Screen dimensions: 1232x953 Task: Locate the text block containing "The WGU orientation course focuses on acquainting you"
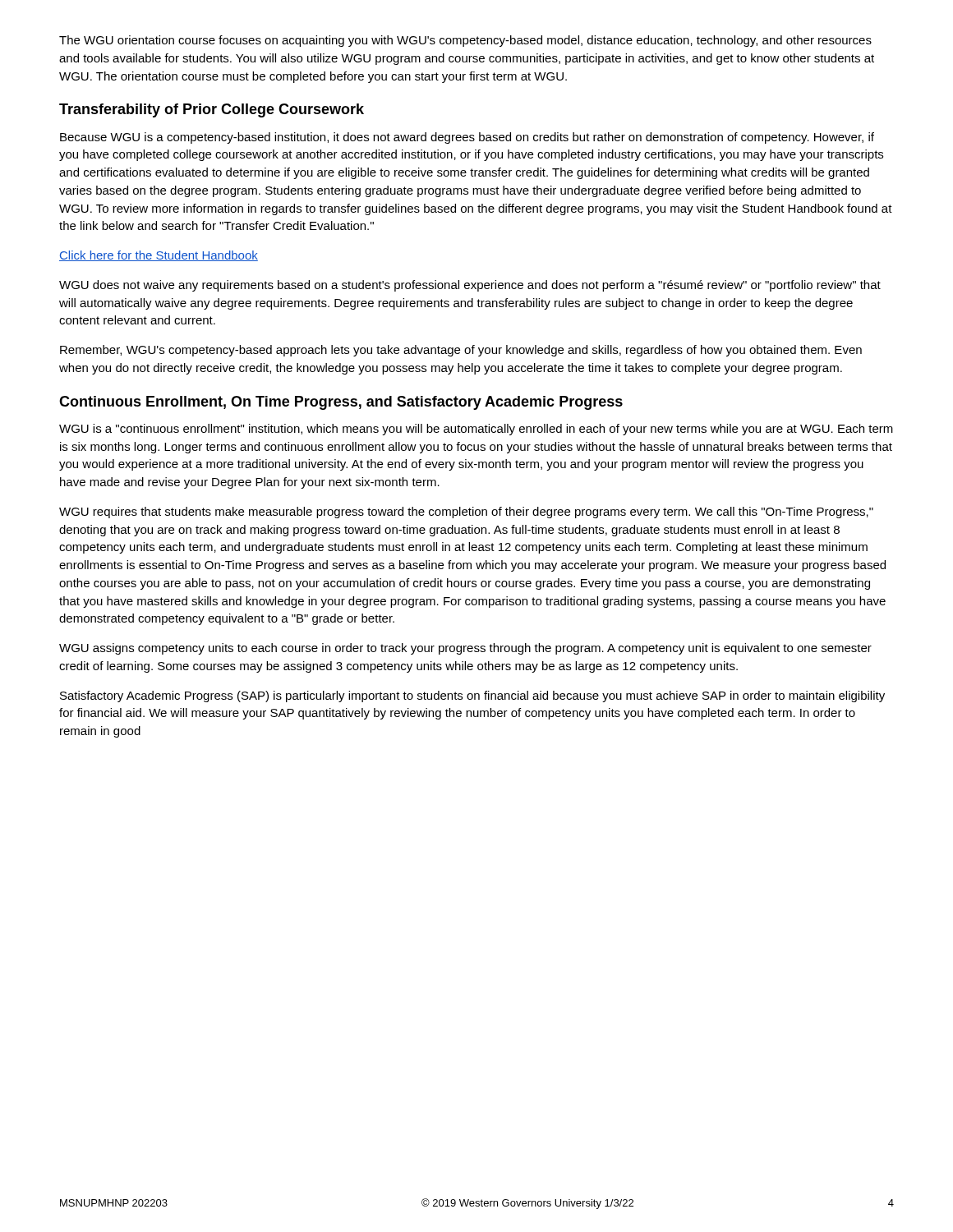point(467,58)
